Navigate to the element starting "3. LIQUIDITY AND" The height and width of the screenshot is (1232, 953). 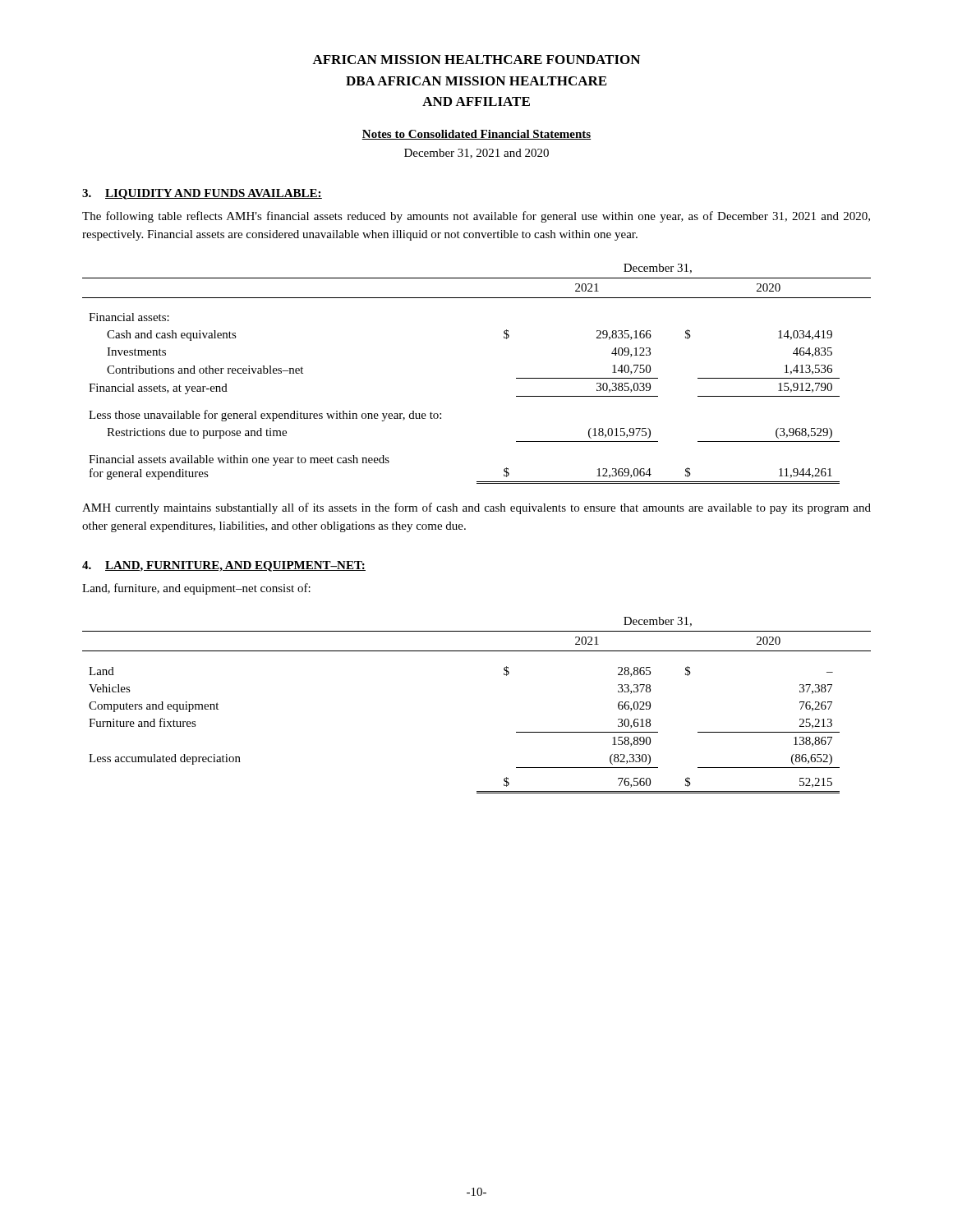tap(202, 193)
